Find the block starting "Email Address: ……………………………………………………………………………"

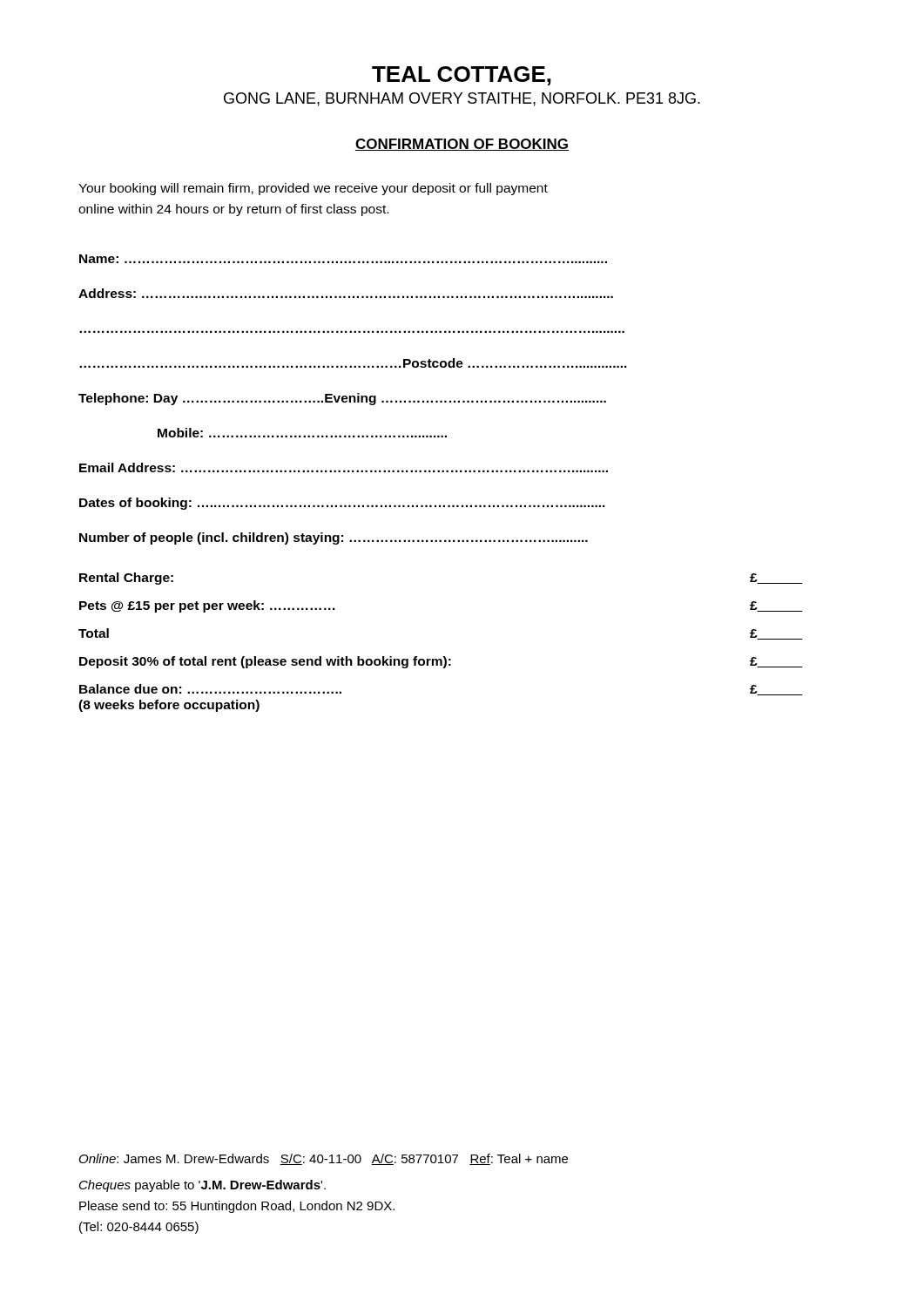tap(344, 468)
